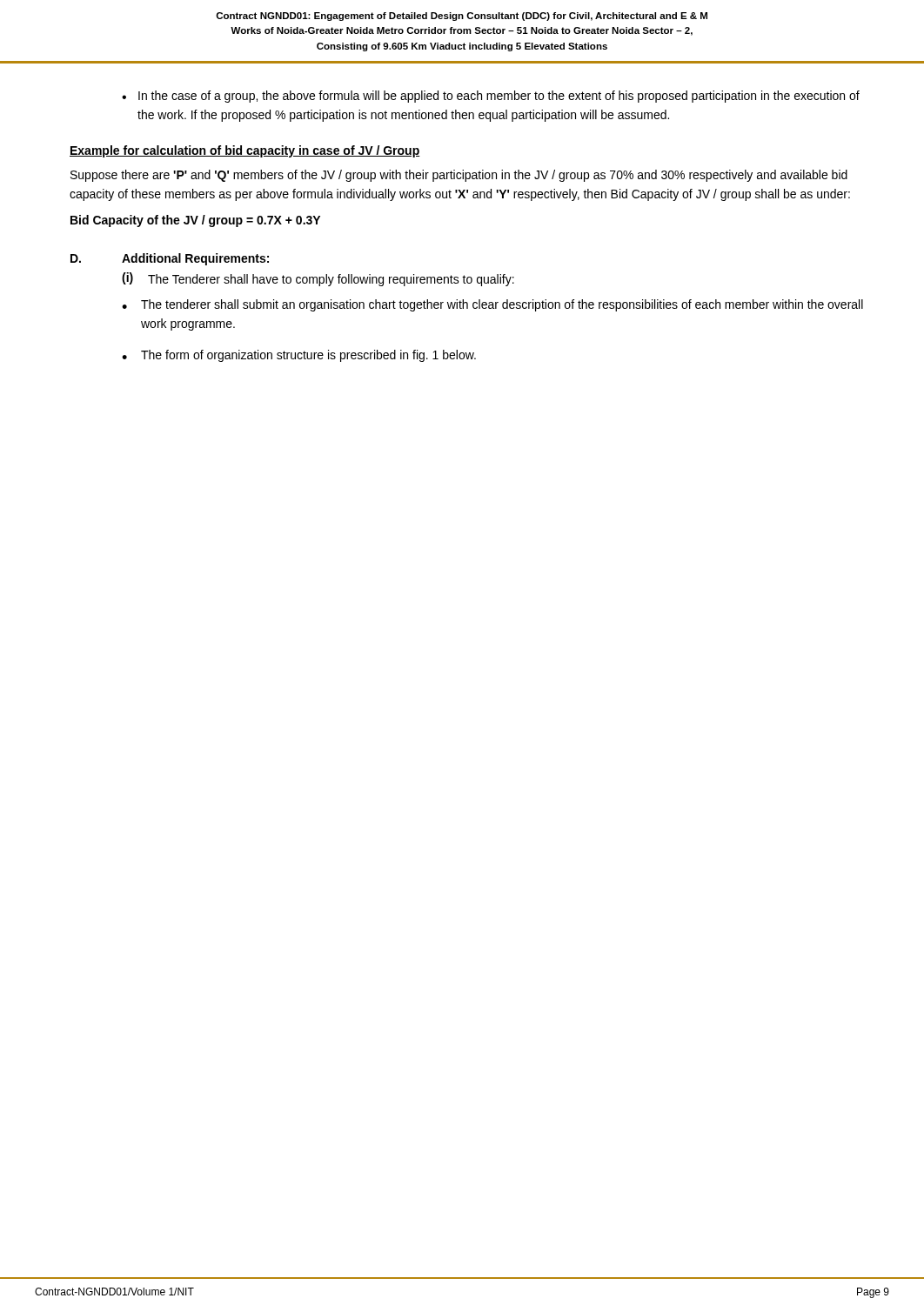Locate the block of text that opens with "• In the case"
Viewport: 924px width, 1305px height.
click(497, 106)
